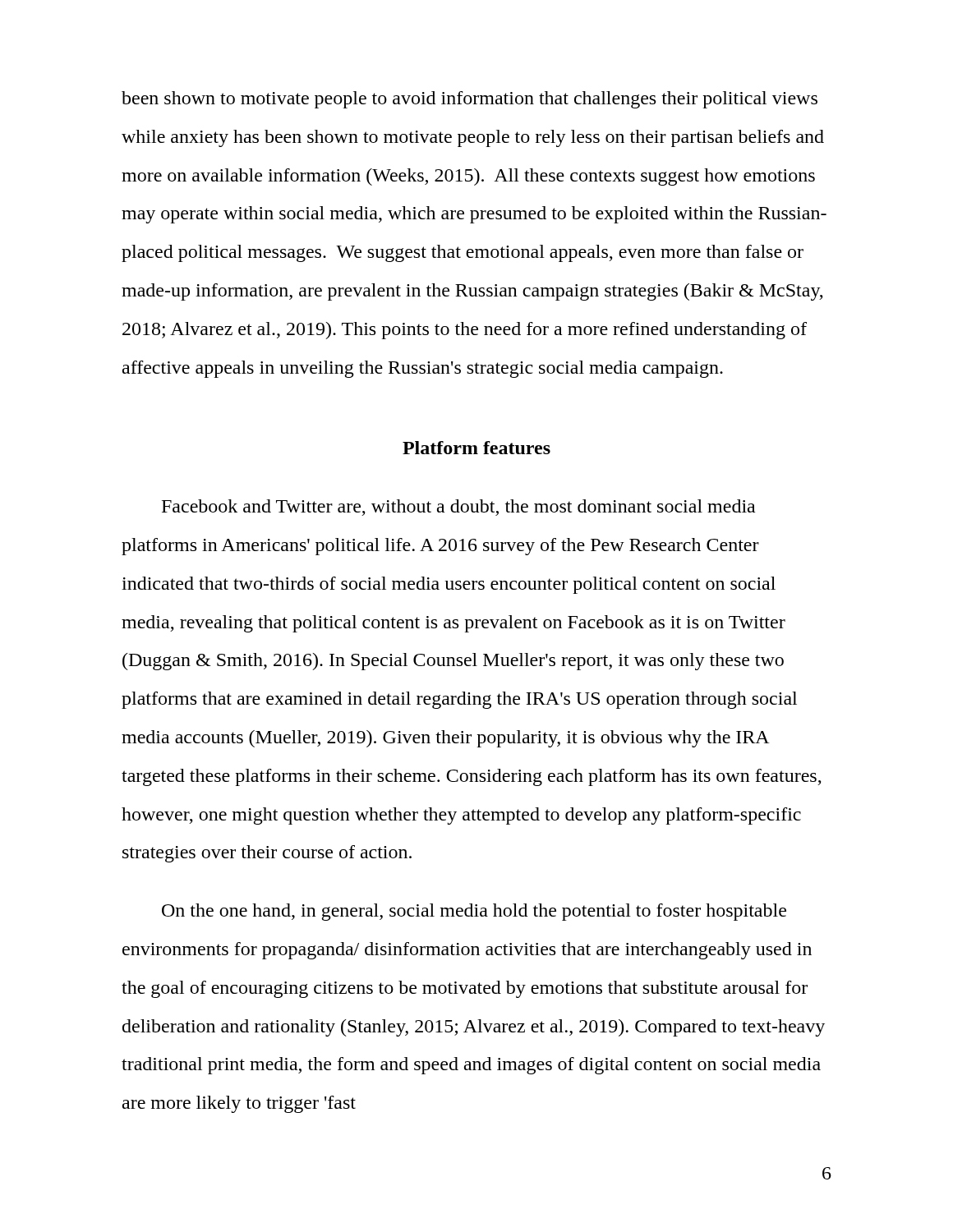953x1232 pixels.
Task: Locate the text block with the text "been shown to motivate people to avoid information"
Action: click(x=476, y=233)
